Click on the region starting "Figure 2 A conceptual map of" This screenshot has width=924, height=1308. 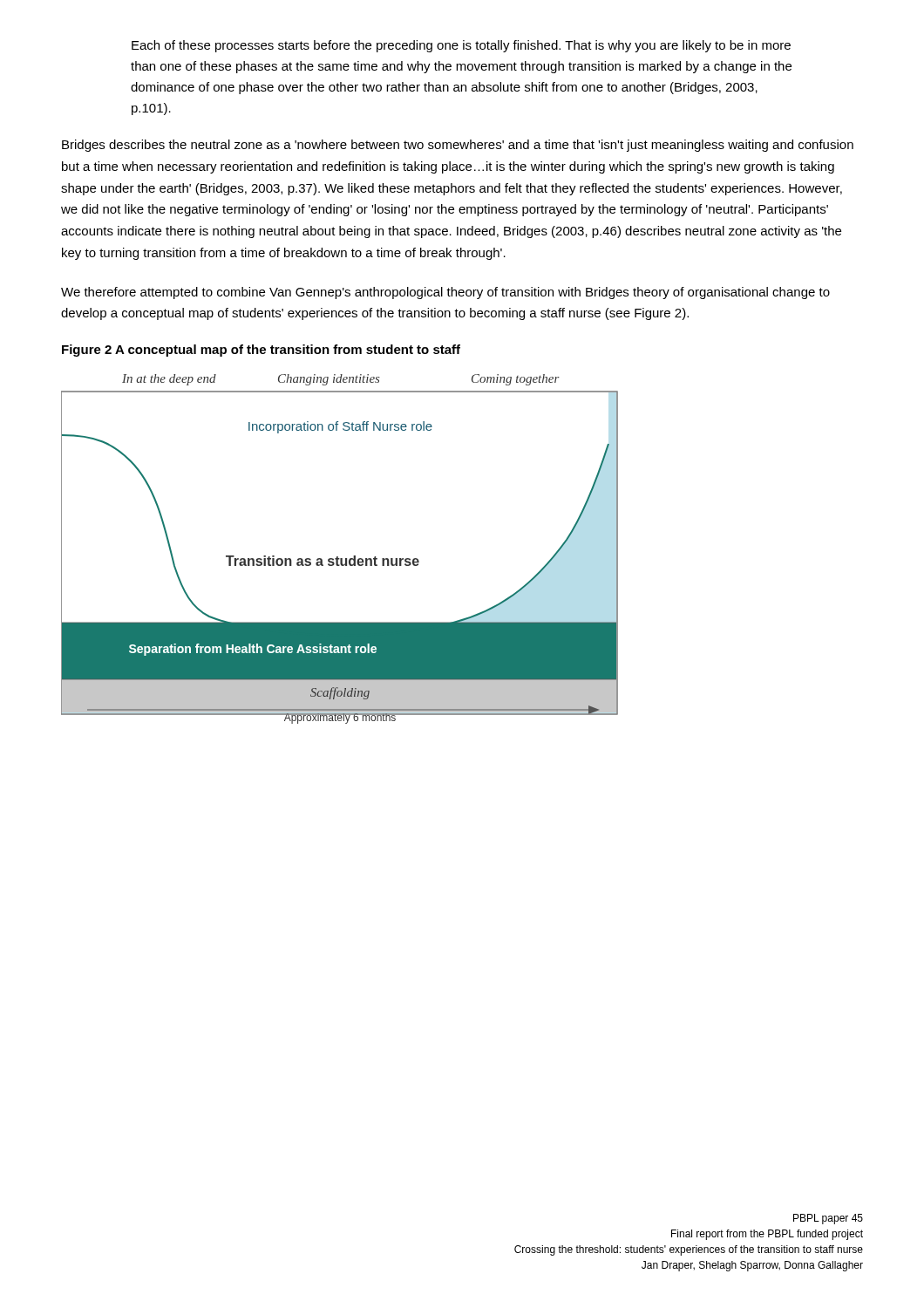tap(261, 349)
